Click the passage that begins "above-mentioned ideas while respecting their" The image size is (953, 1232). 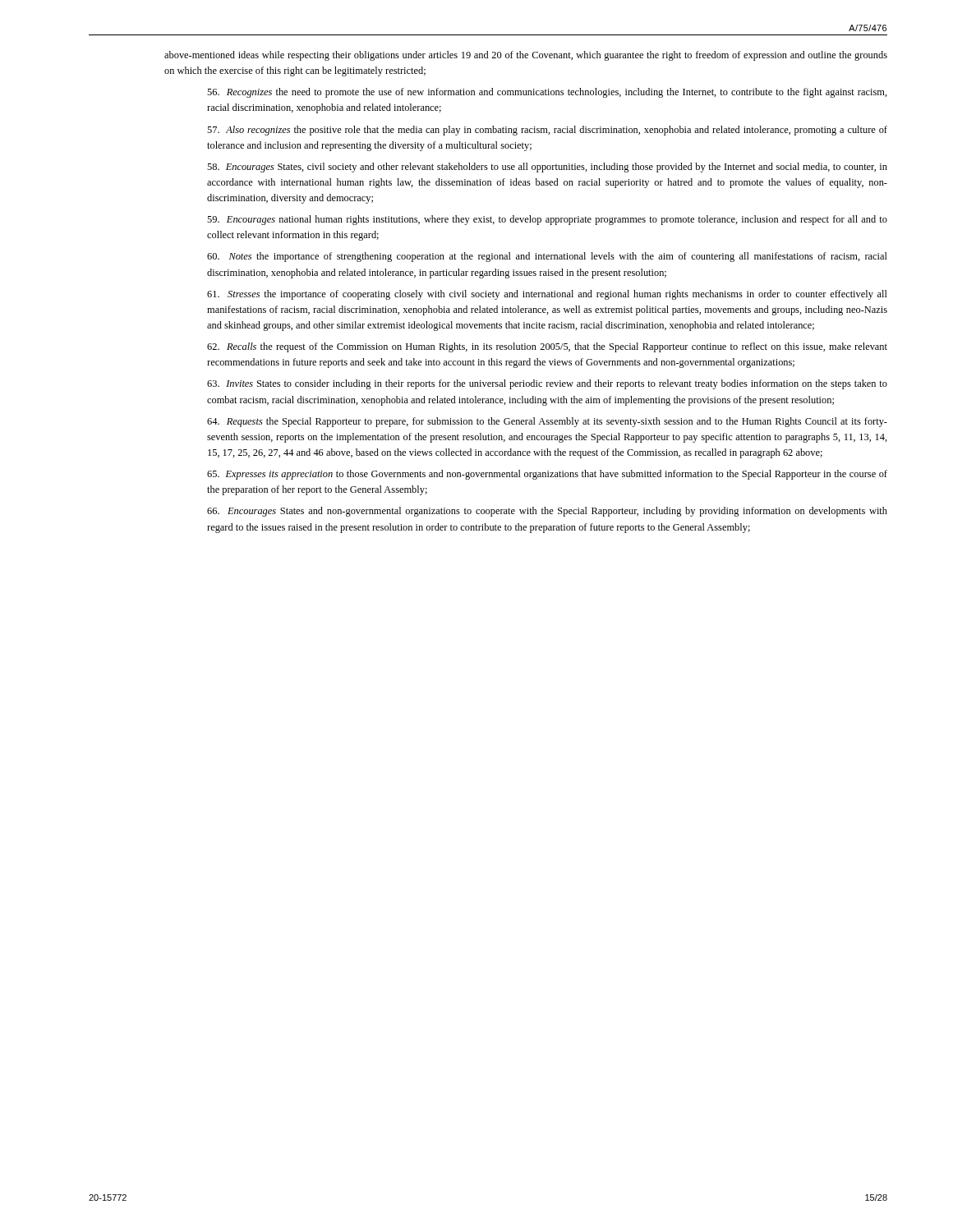coord(526,63)
